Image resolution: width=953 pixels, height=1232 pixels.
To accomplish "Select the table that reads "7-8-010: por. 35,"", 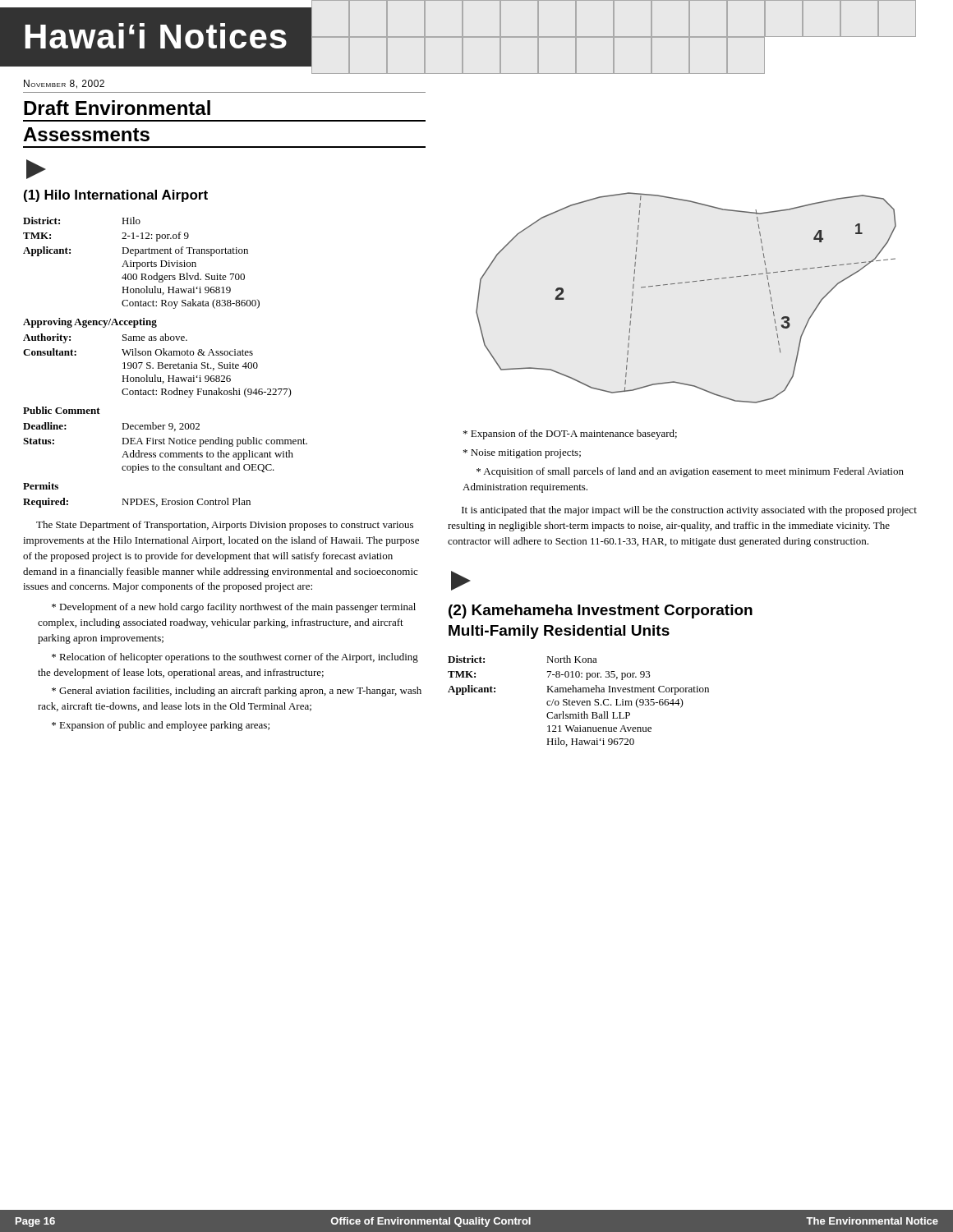I will click(x=690, y=701).
